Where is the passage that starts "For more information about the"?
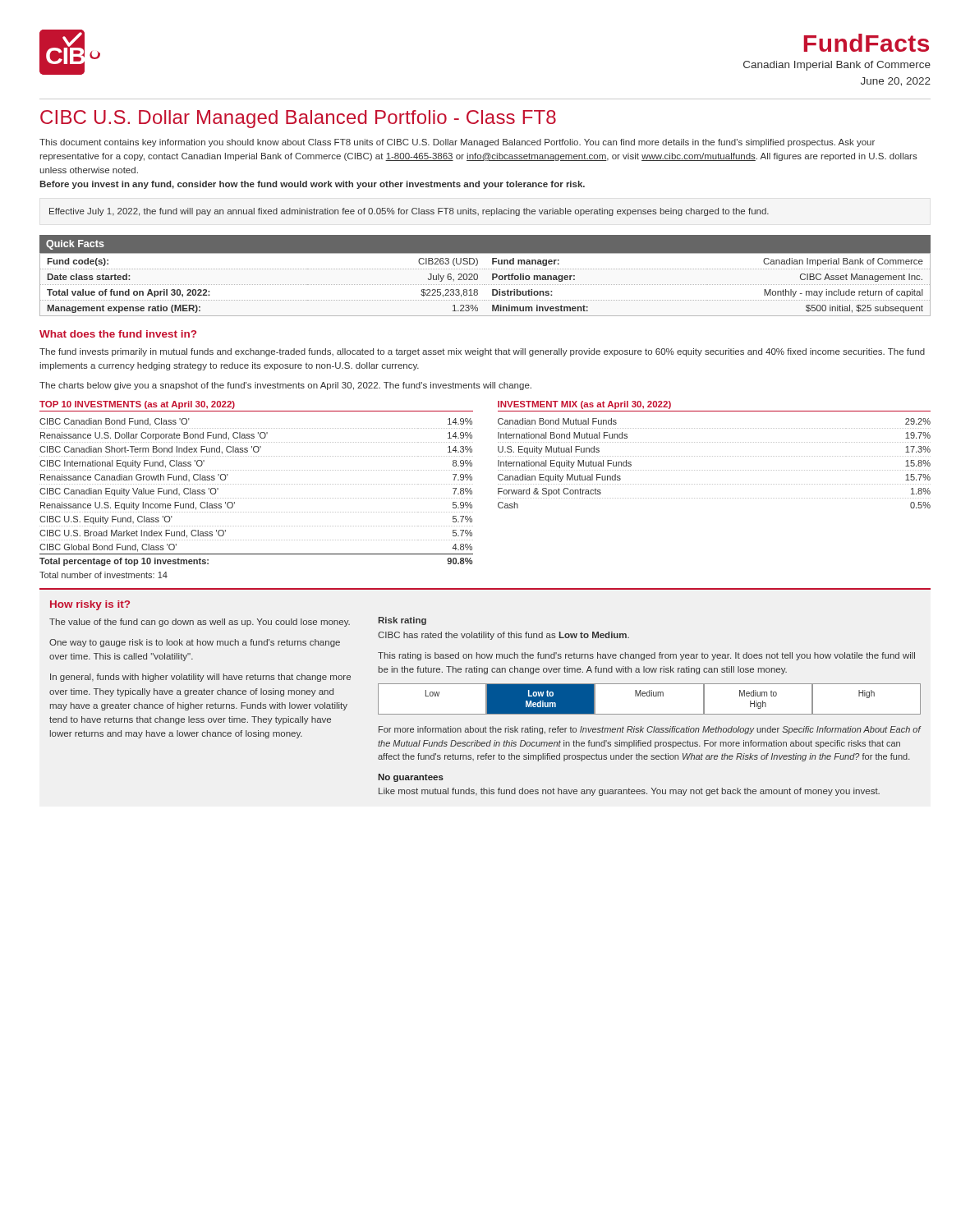Viewport: 970px width, 1232px height. [x=649, y=743]
